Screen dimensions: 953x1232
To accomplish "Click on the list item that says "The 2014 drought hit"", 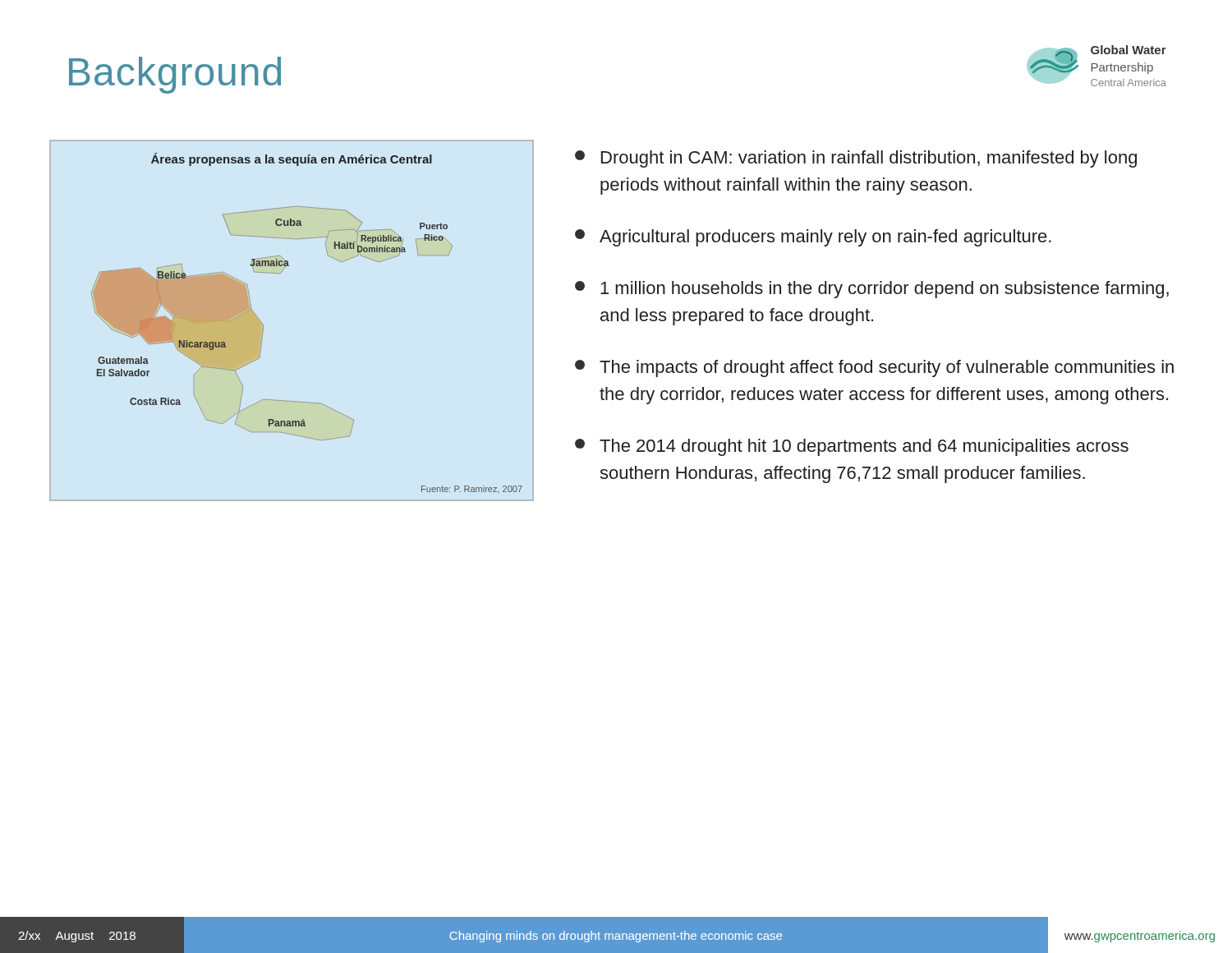I will click(883, 459).
